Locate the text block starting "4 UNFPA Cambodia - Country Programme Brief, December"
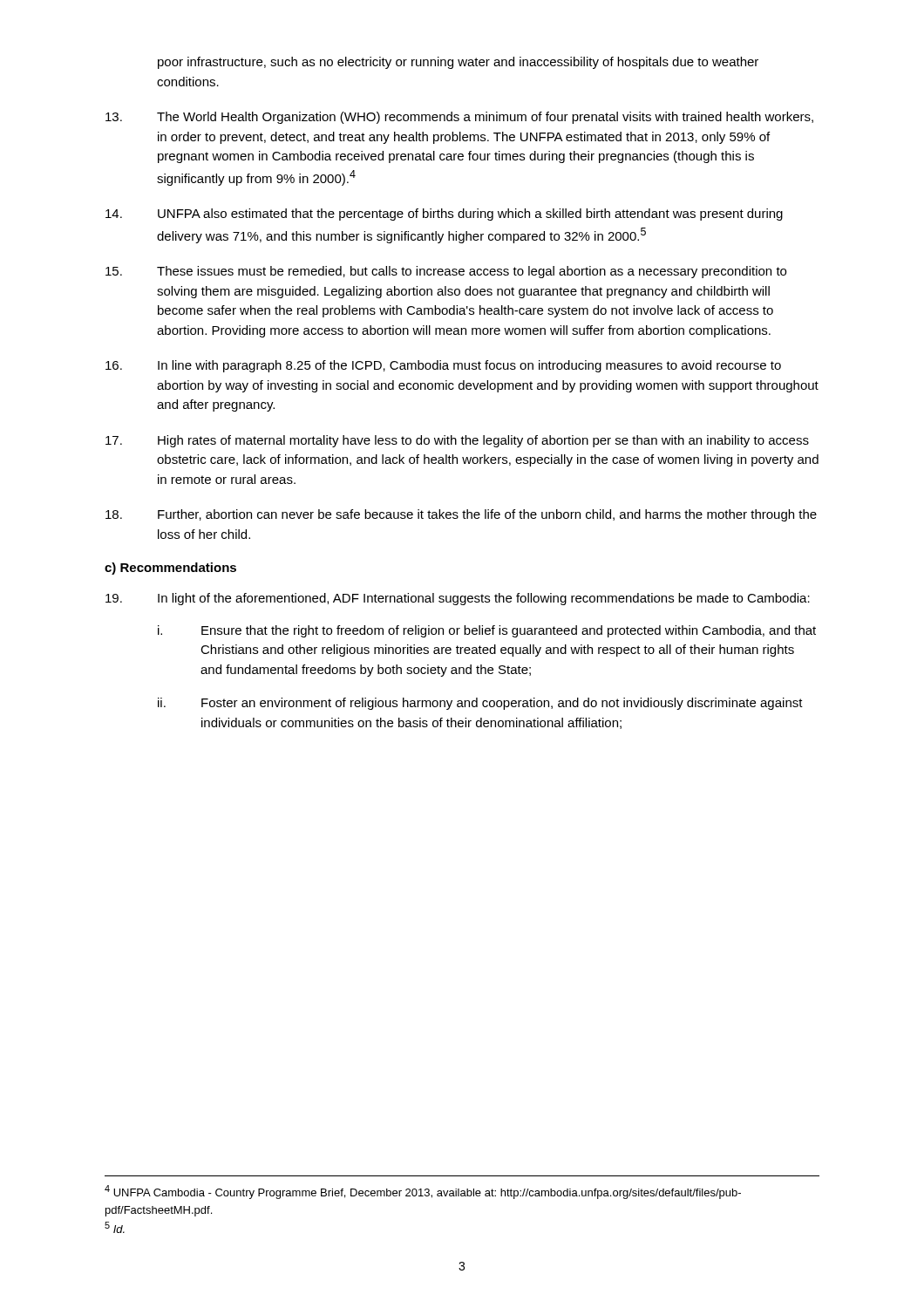924x1308 pixels. pyautogui.click(x=423, y=1192)
